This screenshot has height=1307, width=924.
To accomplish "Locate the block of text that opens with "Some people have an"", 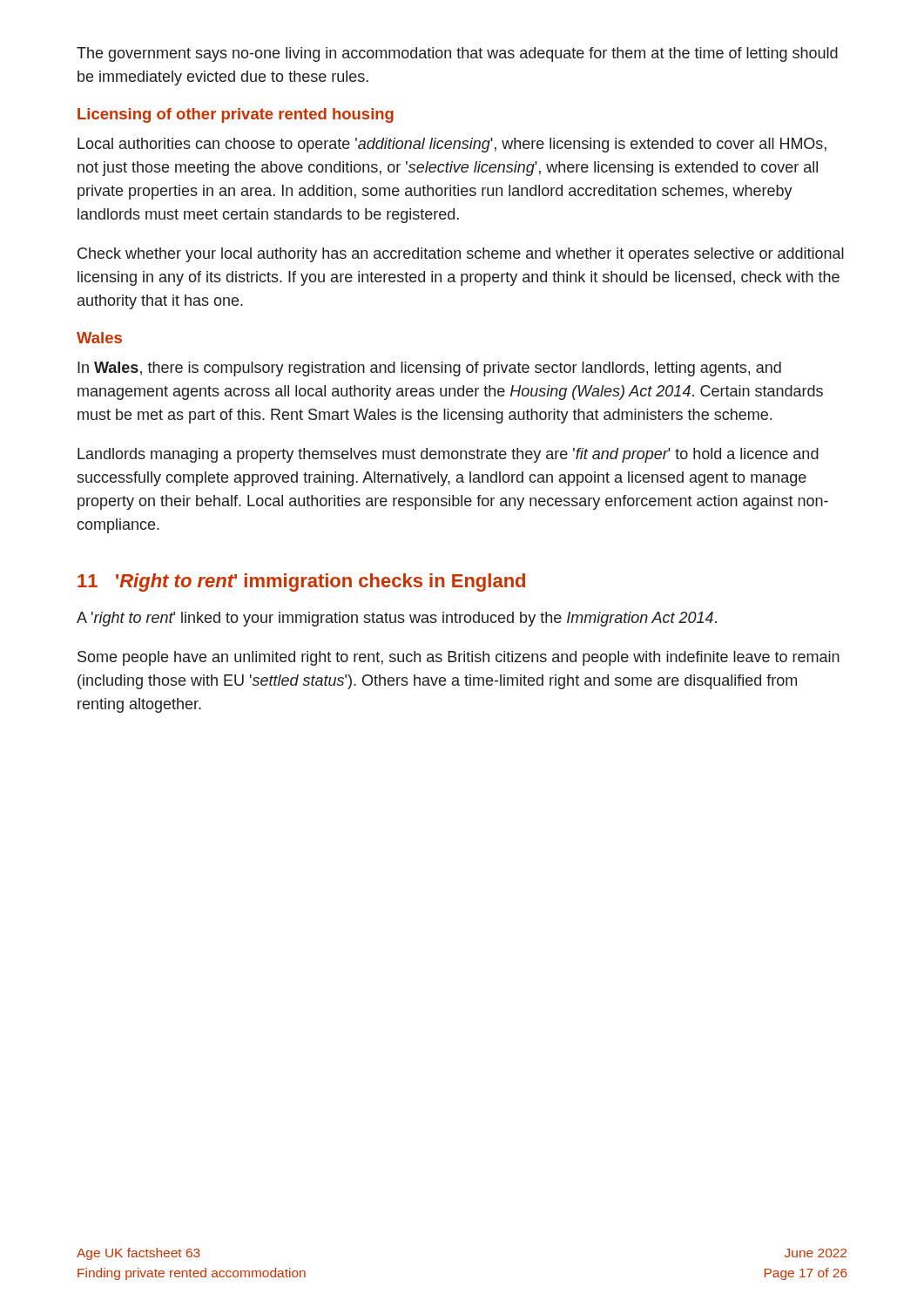I will click(458, 680).
